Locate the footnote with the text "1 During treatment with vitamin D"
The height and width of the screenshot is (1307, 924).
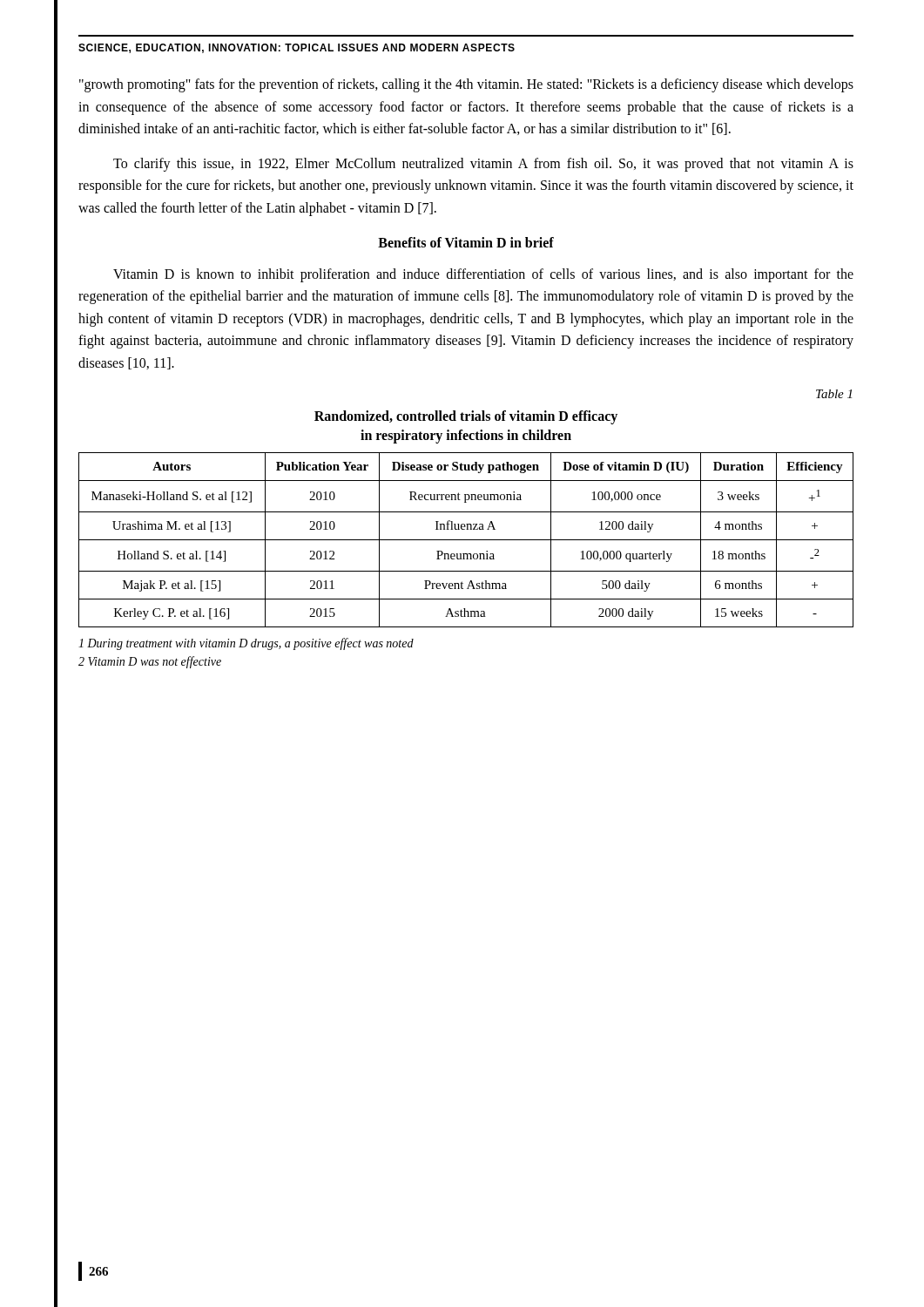click(x=246, y=652)
